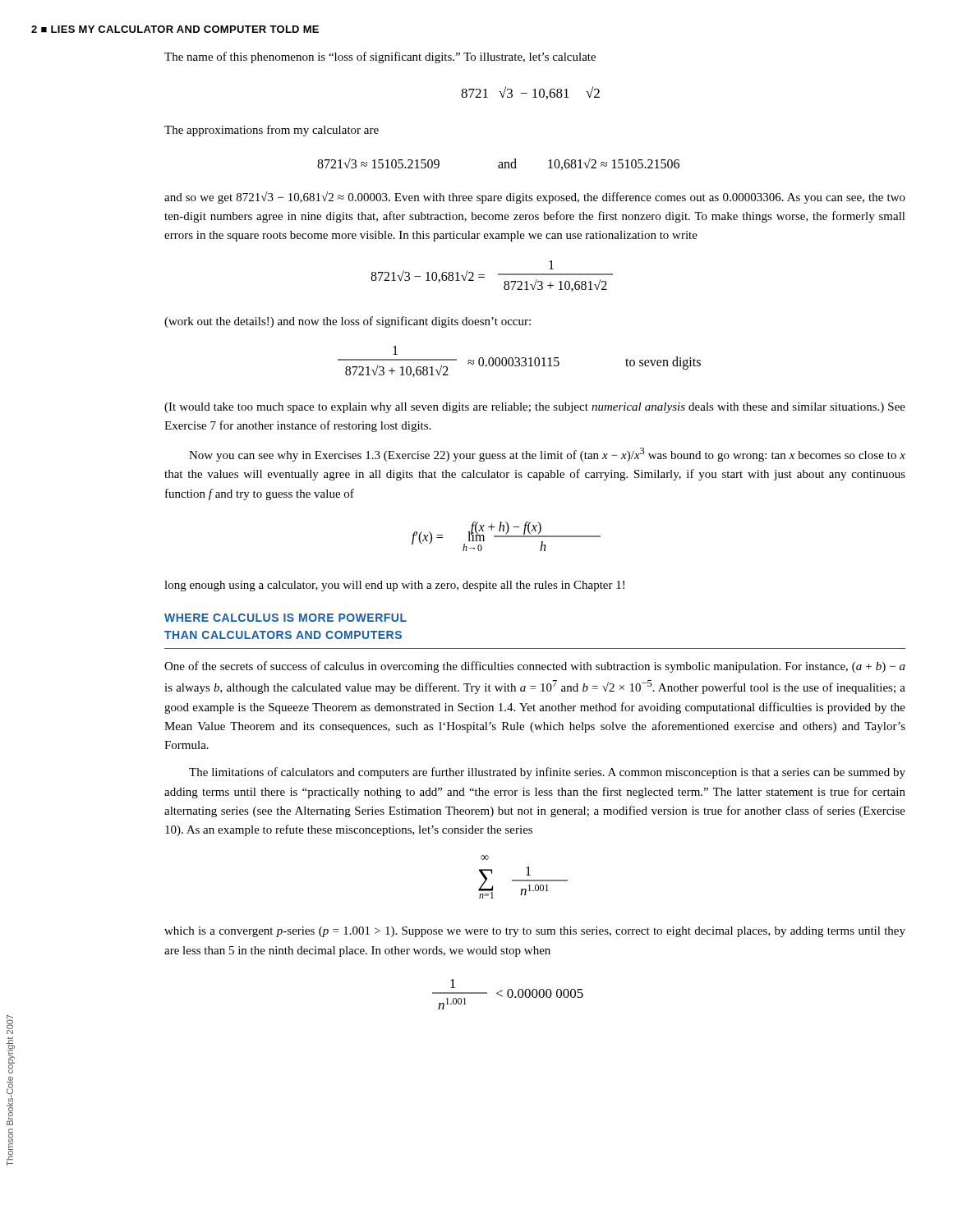Navigate to the passage starting "Now you can"

[535, 472]
